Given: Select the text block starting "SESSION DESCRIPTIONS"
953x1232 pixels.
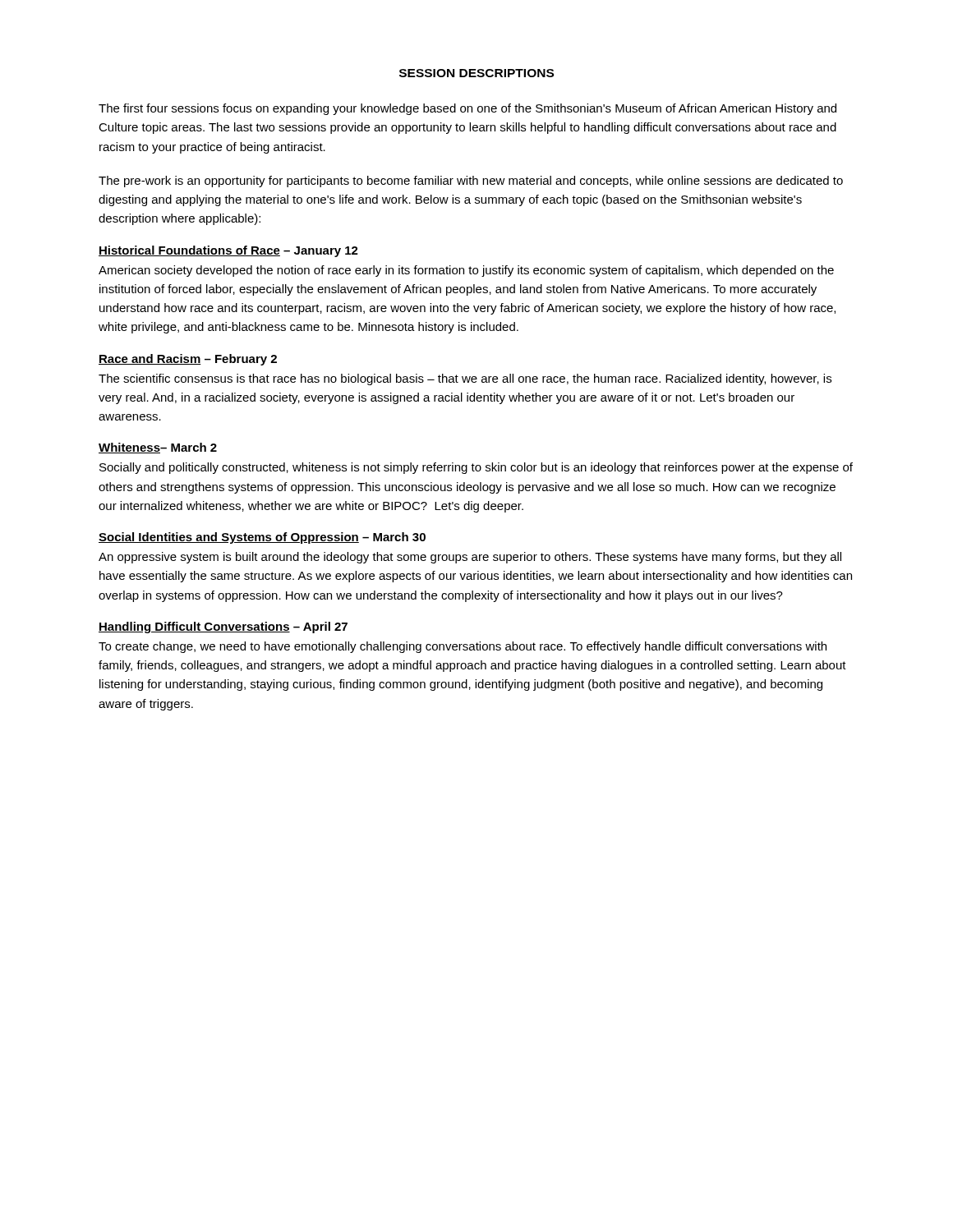Looking at the screenshot, I should (x=476, y=73).
